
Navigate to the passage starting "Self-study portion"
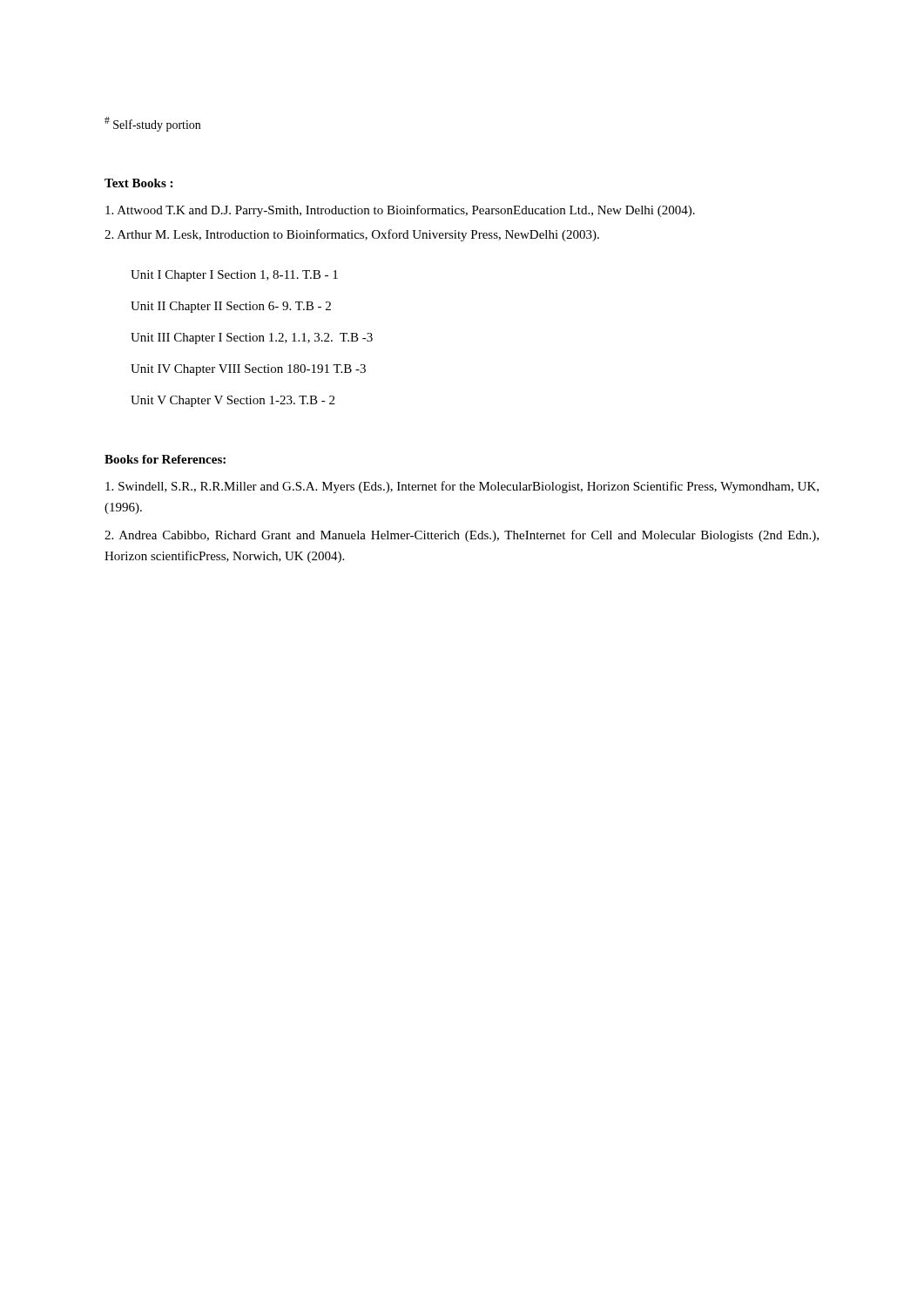point(153,123)
